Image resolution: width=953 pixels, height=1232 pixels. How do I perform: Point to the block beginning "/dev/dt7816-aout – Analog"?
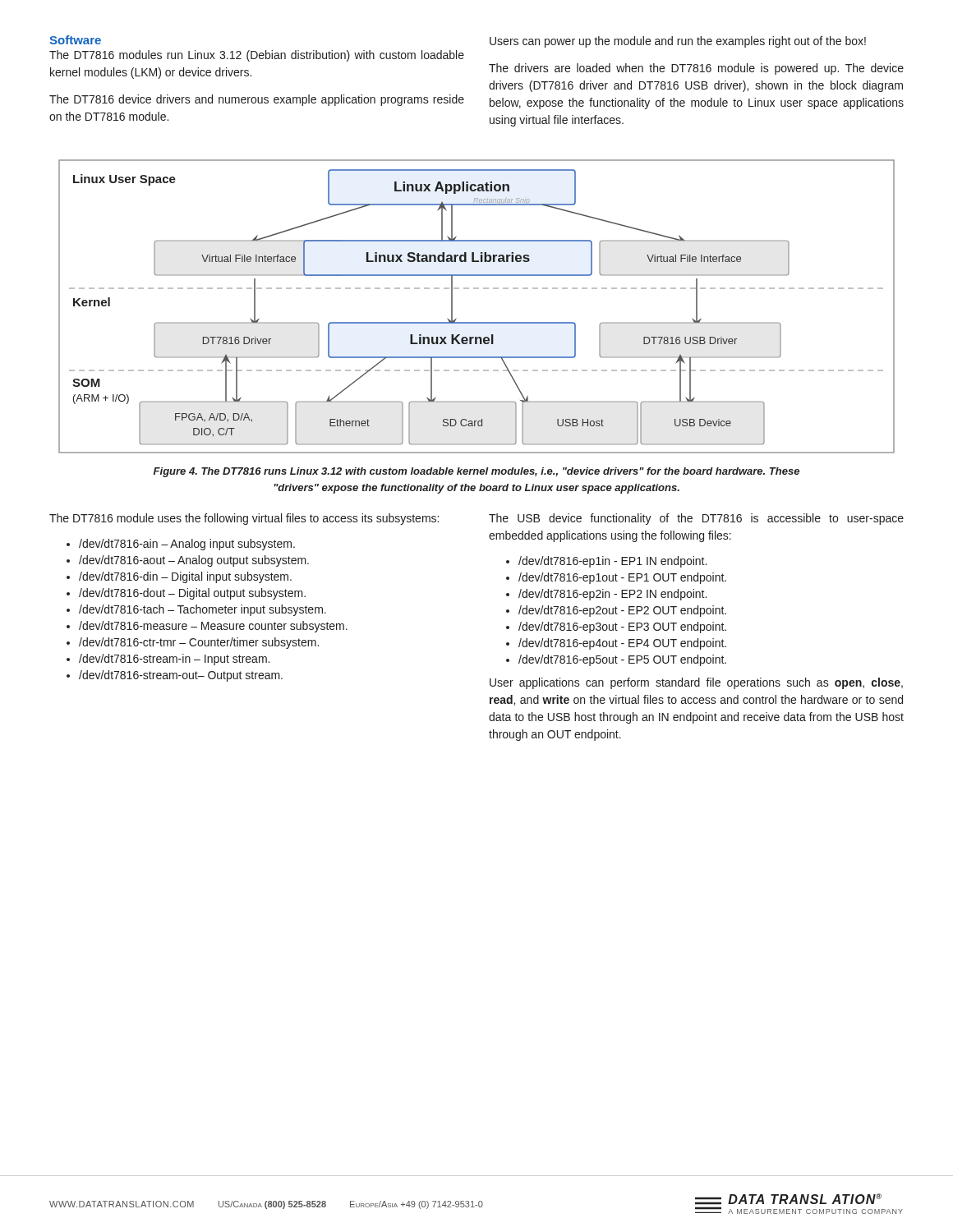(194, 560)
